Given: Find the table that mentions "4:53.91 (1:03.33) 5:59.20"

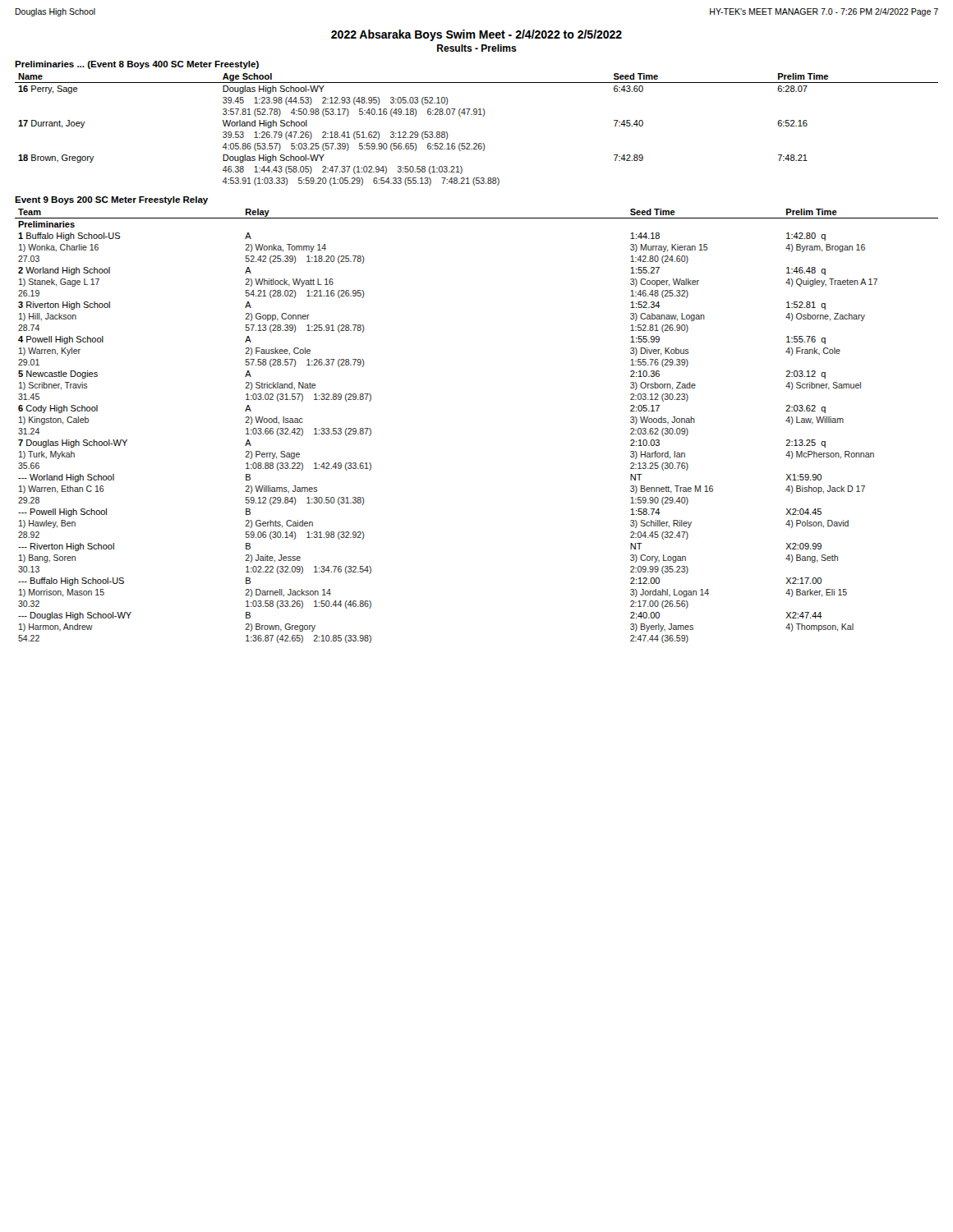Looking at the screenshot, I should click(476, 128).
